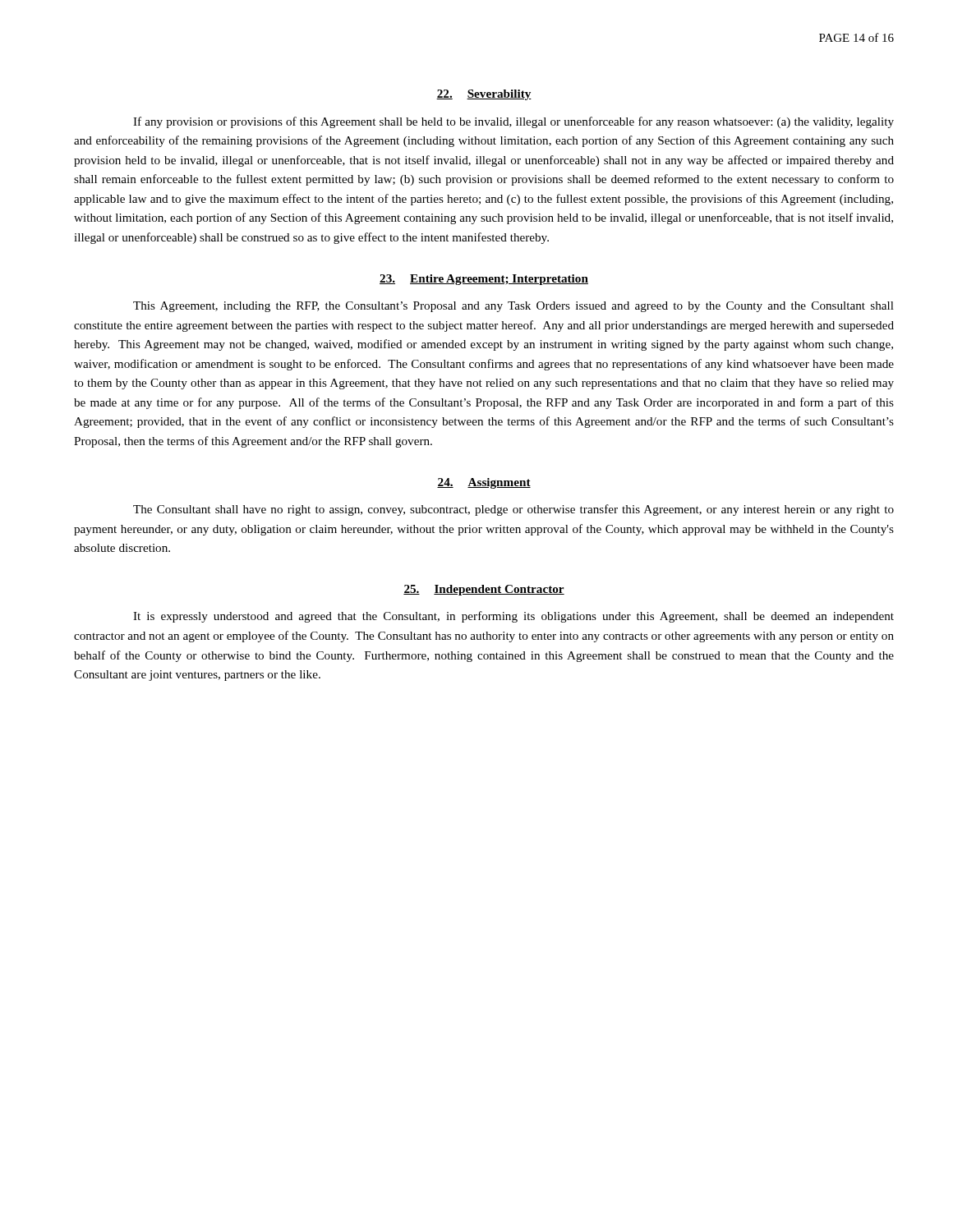Select the text starting "It is expressly understood and agreed that"

pos(484,645)
